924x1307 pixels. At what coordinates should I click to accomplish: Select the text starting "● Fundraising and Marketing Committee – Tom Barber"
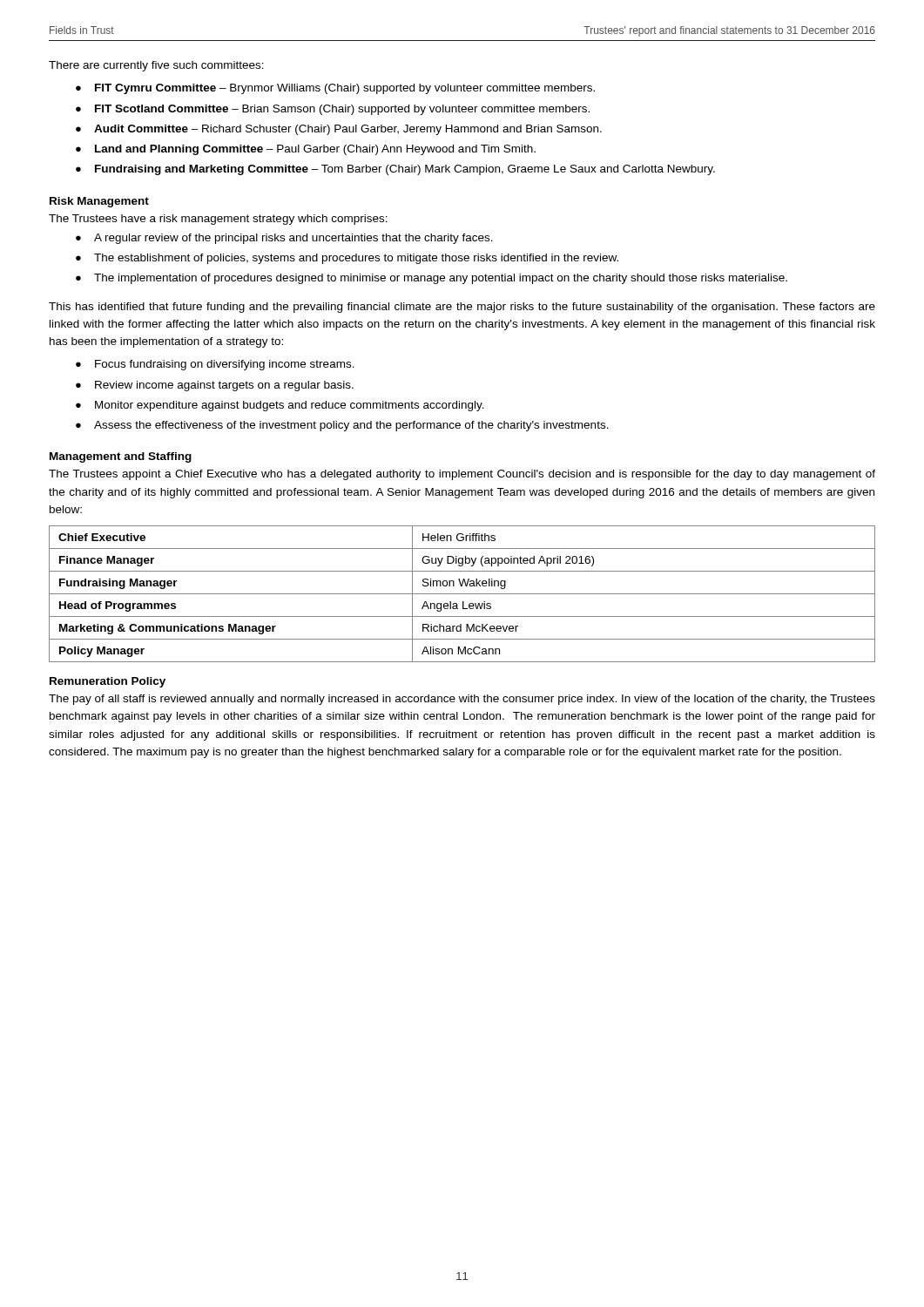coord(395,169)
